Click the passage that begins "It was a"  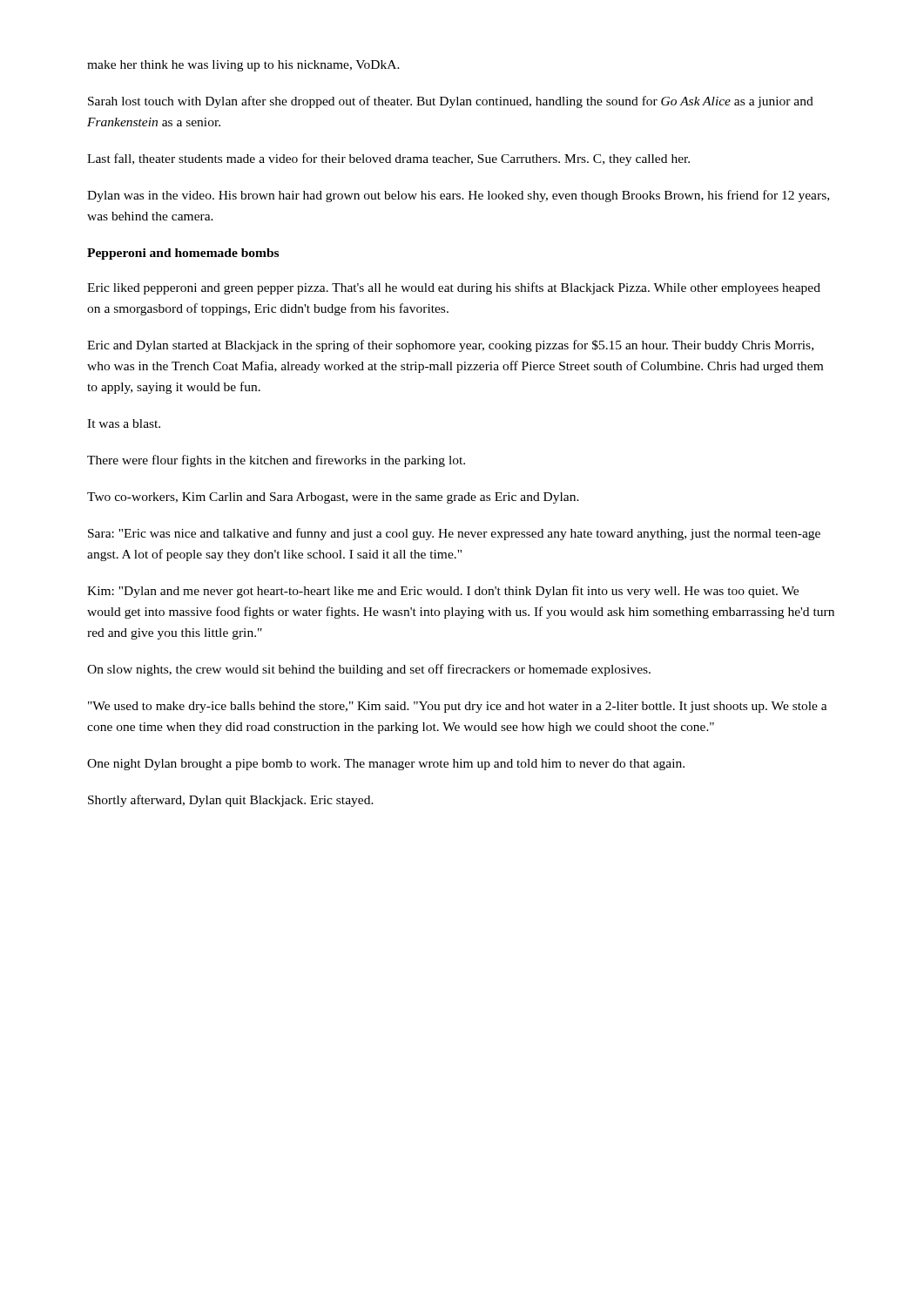click(x=124, y=423)
